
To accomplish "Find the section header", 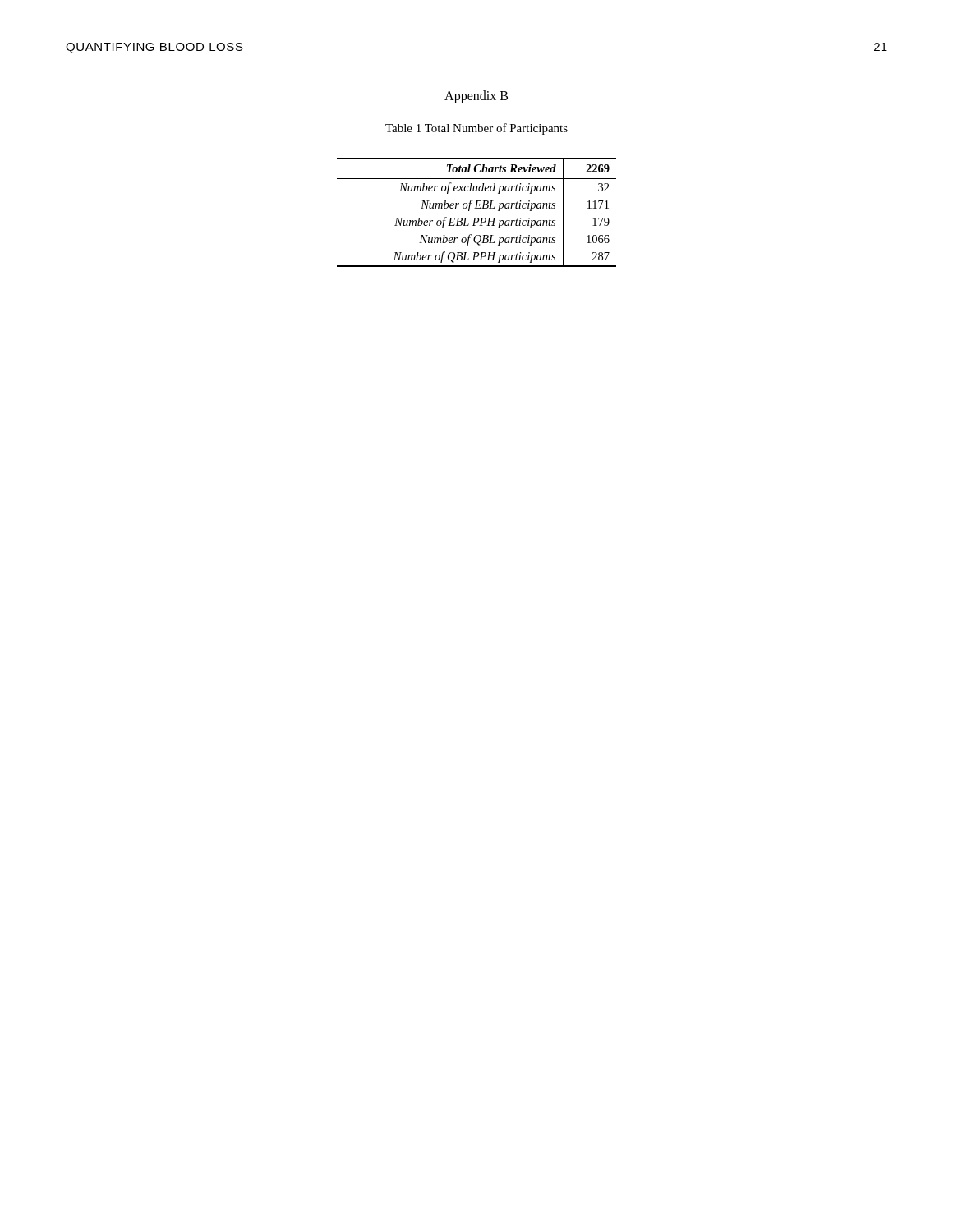I will pos(476,96).
